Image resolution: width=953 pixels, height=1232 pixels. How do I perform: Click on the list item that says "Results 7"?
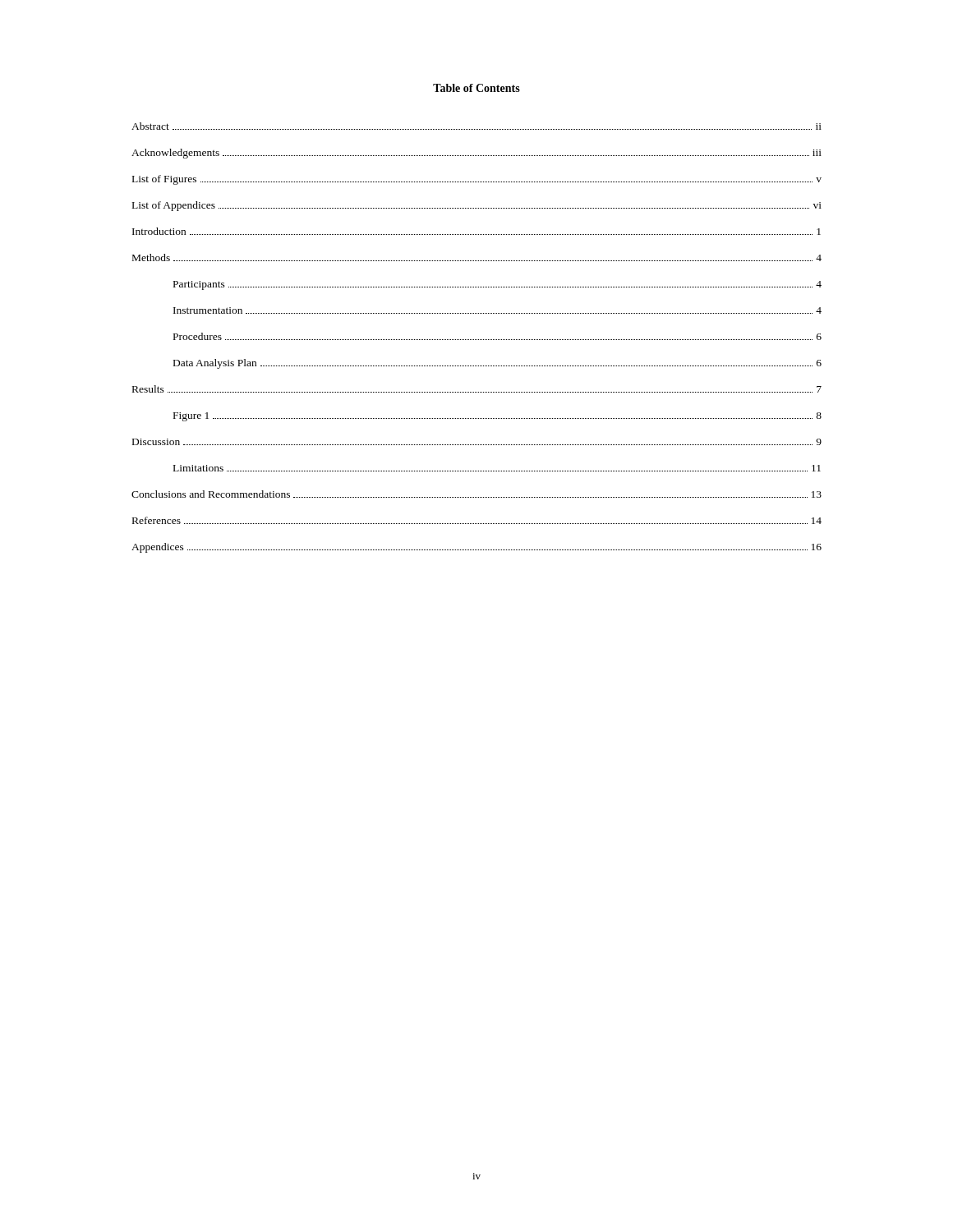click(476, 389)
